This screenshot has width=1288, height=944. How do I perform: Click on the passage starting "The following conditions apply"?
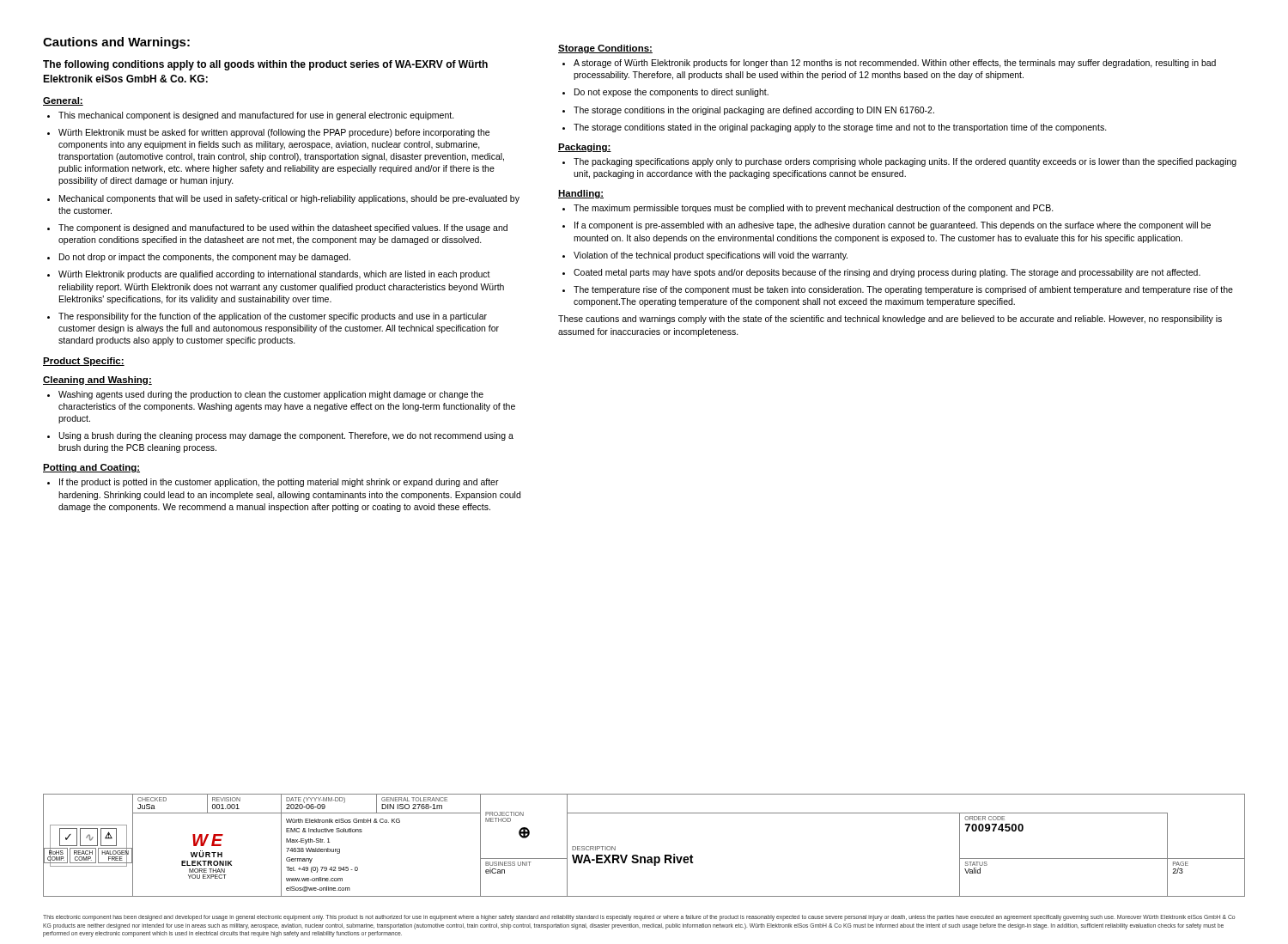(x=283, y=72)
